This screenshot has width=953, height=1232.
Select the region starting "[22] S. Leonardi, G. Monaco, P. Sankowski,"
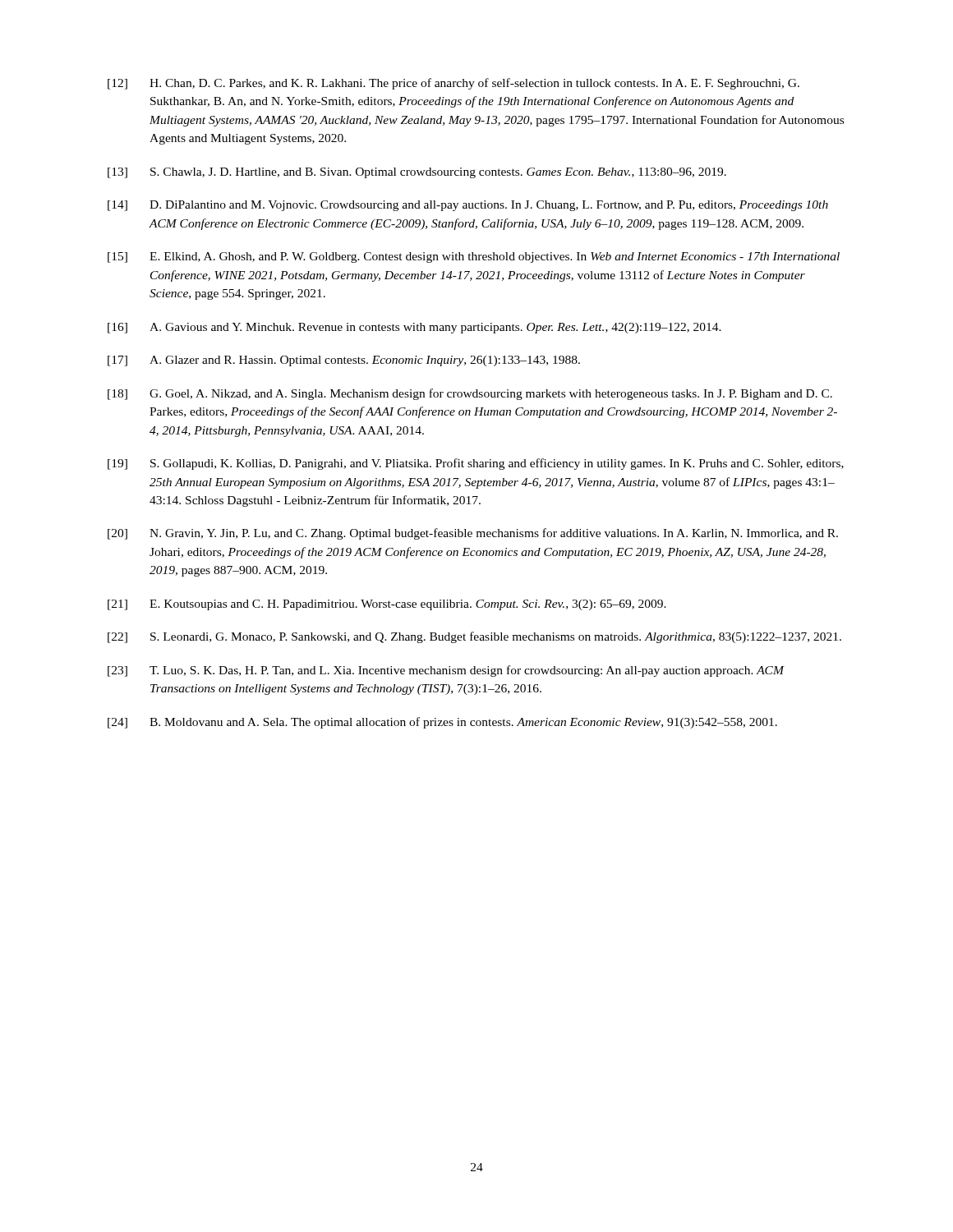click(476, 637)
